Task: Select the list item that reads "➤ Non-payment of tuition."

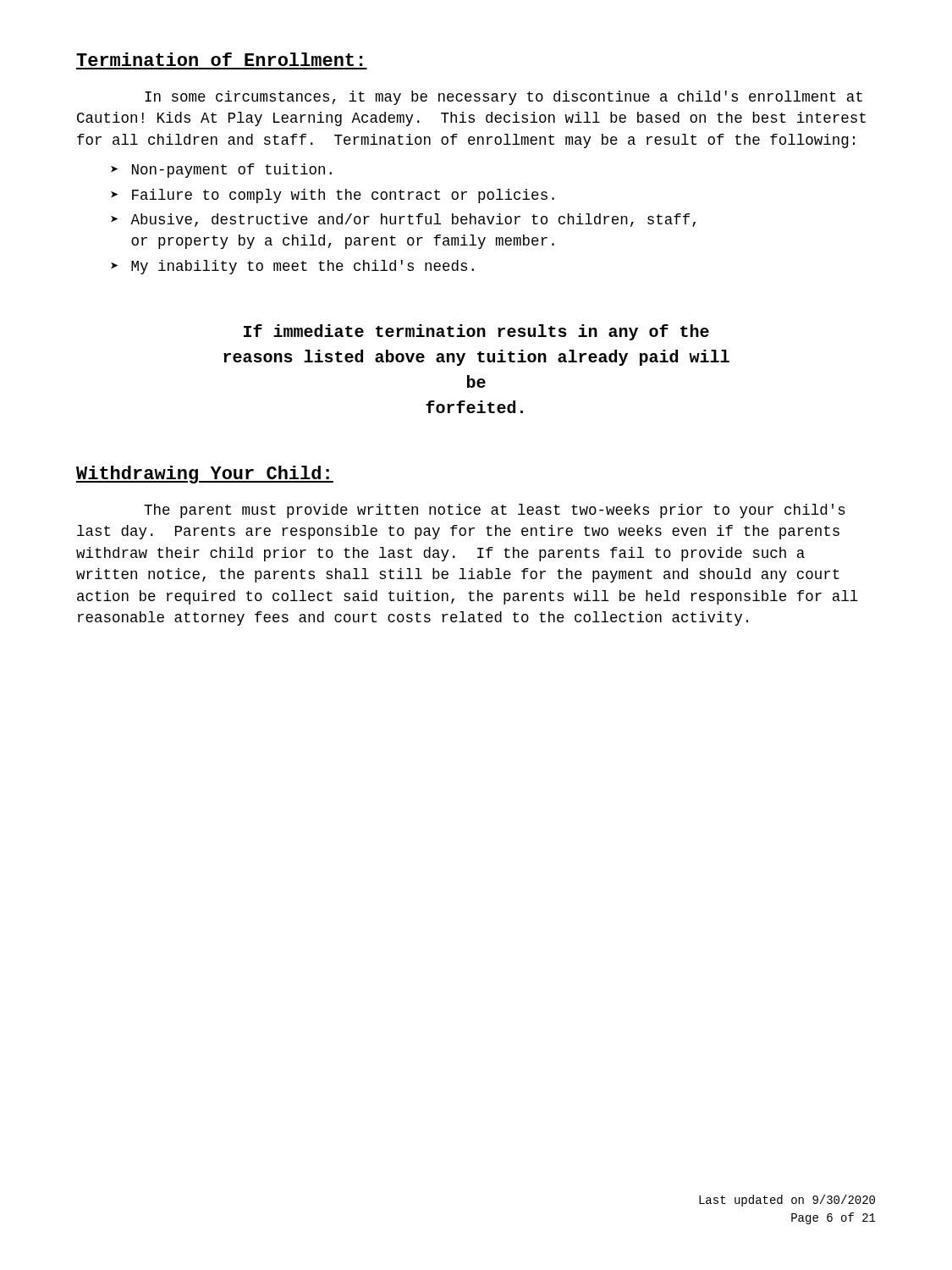Action: pos(221,171)
